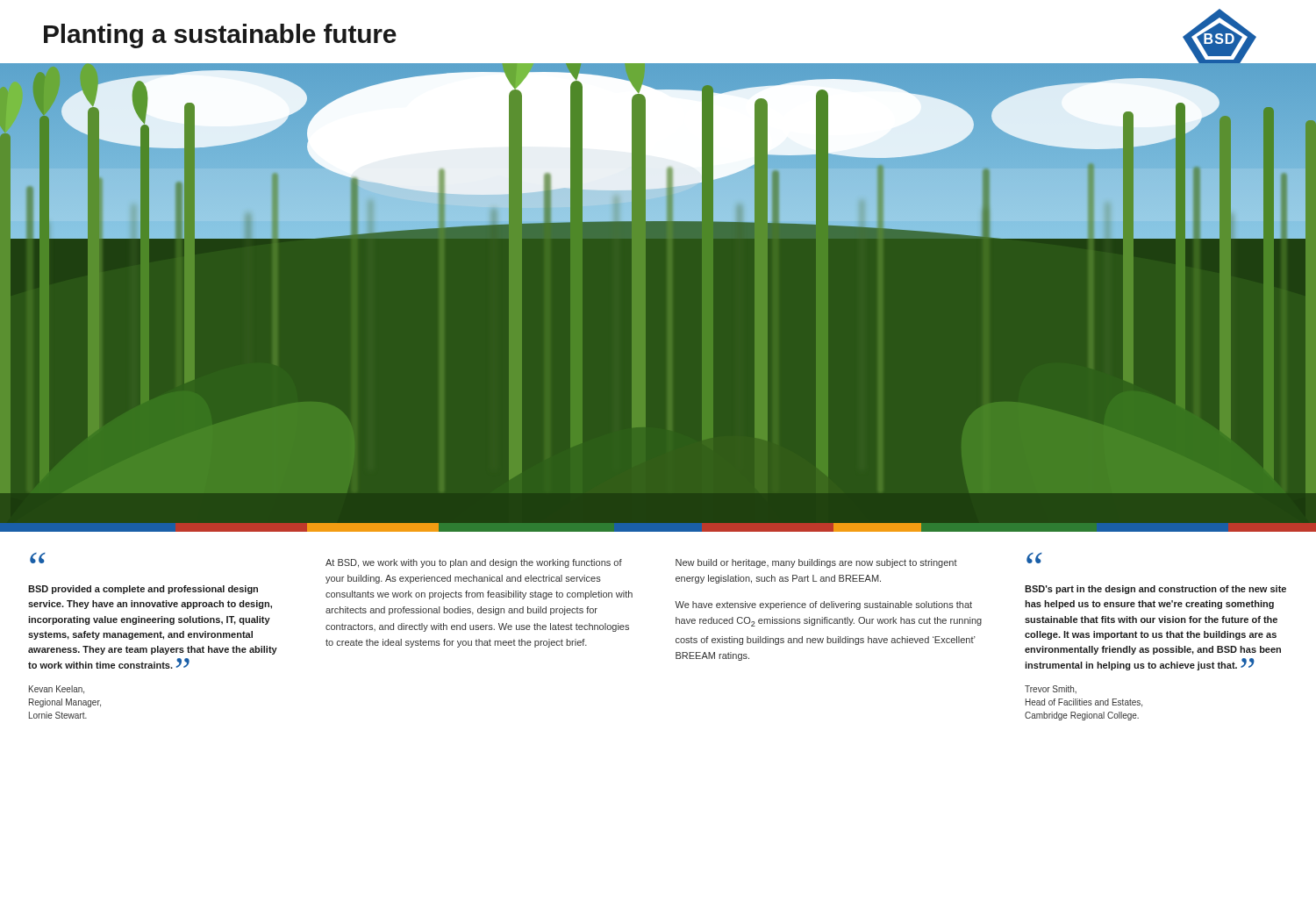Select the text block starting "New build or heritage, many buildings are"
The height and width of the screenshot is (924, 1316).
tap(829, 609)
